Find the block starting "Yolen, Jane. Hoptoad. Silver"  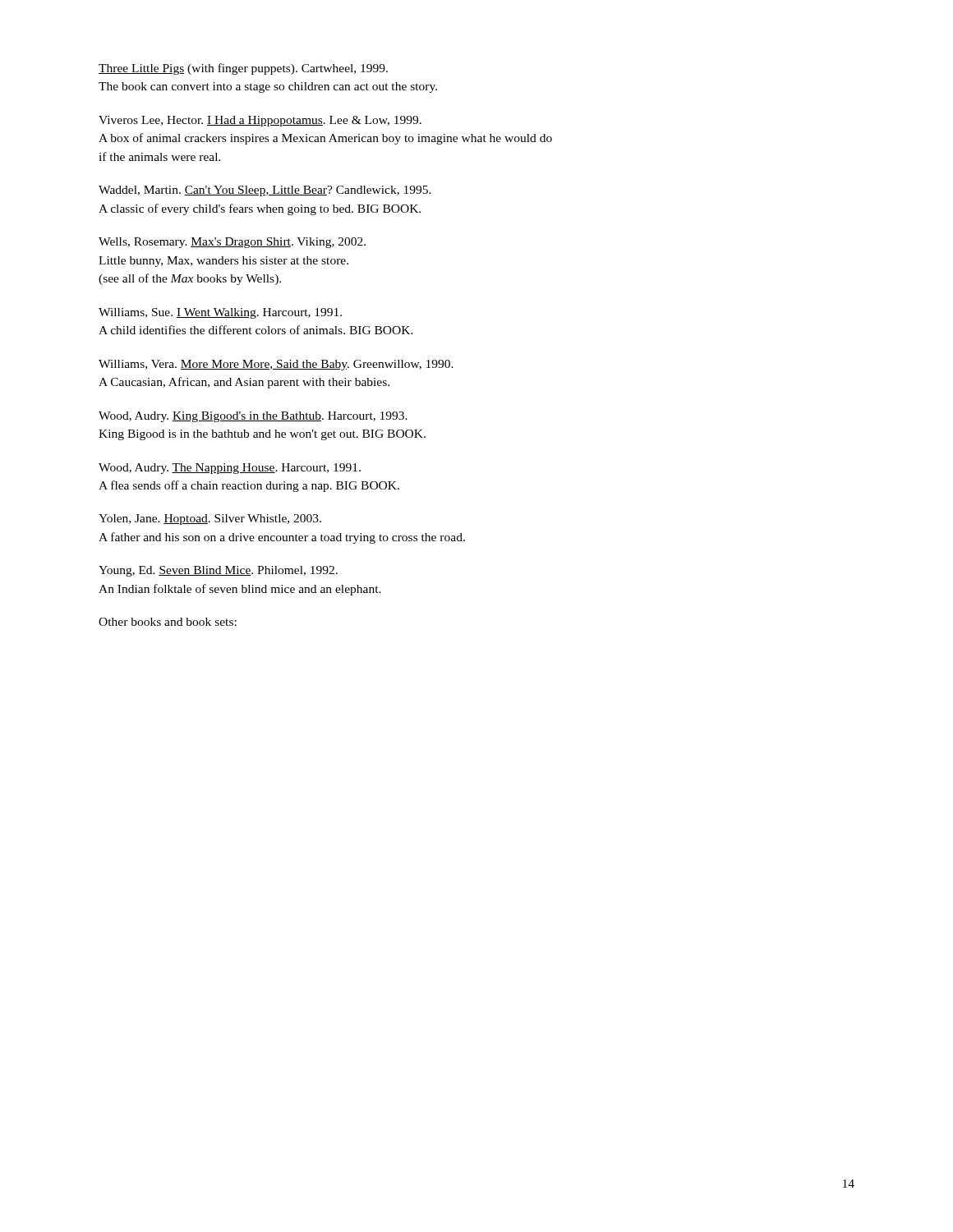click(x=210, y=519)
